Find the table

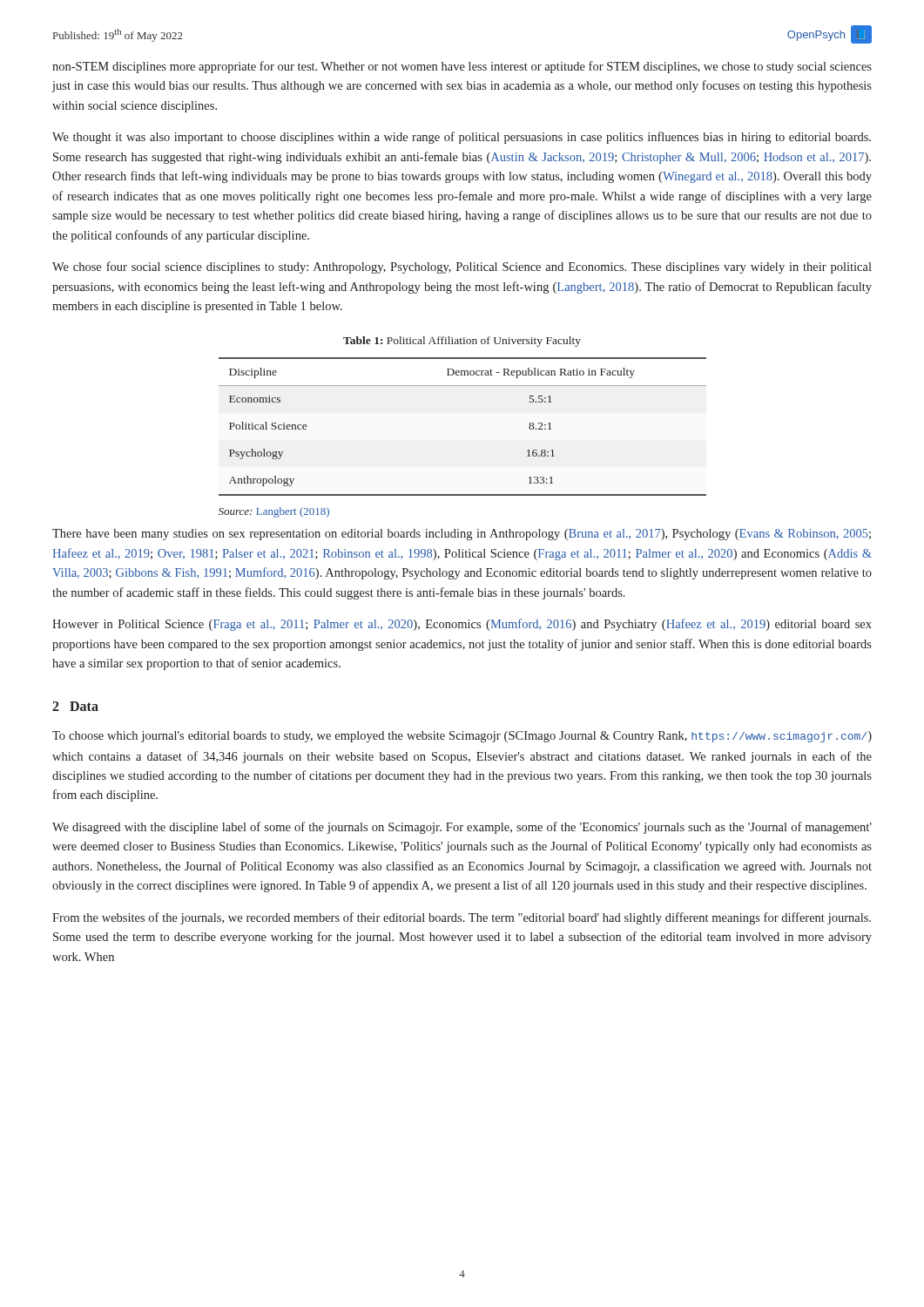click(462, 428)
